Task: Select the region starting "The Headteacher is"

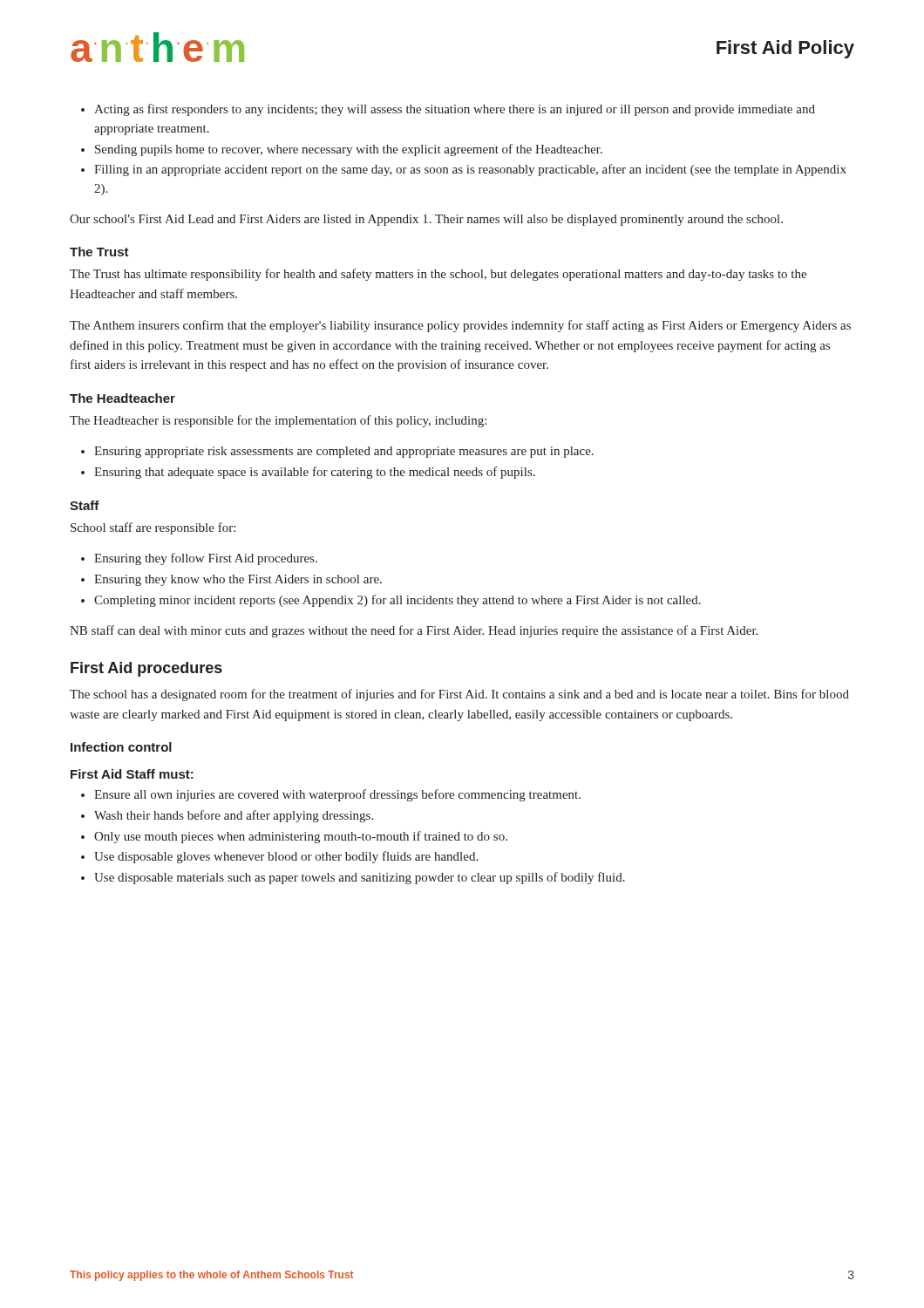Action: tap(279, 420)
